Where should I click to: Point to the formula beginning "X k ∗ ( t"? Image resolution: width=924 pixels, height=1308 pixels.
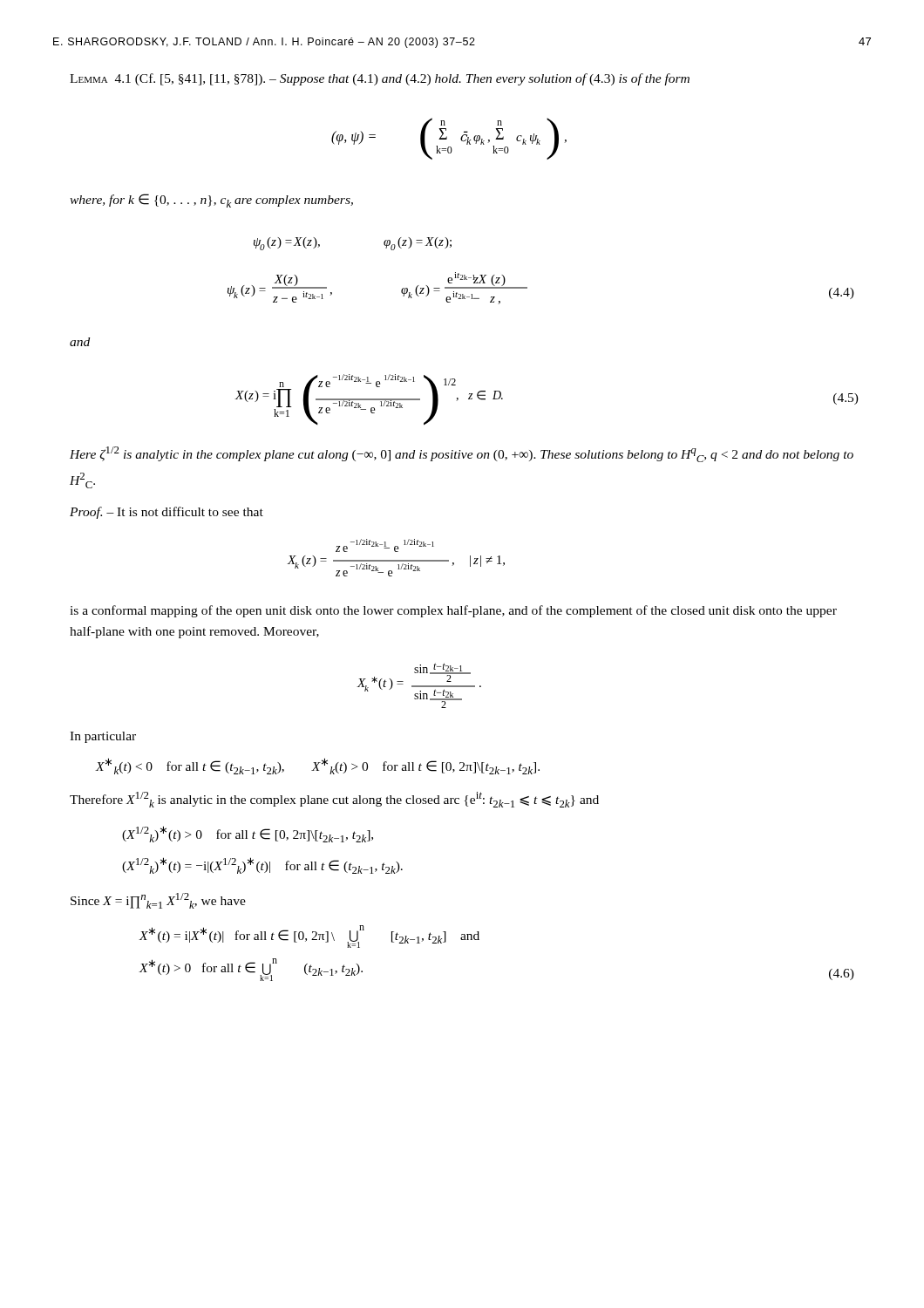[x=462, y=683]
